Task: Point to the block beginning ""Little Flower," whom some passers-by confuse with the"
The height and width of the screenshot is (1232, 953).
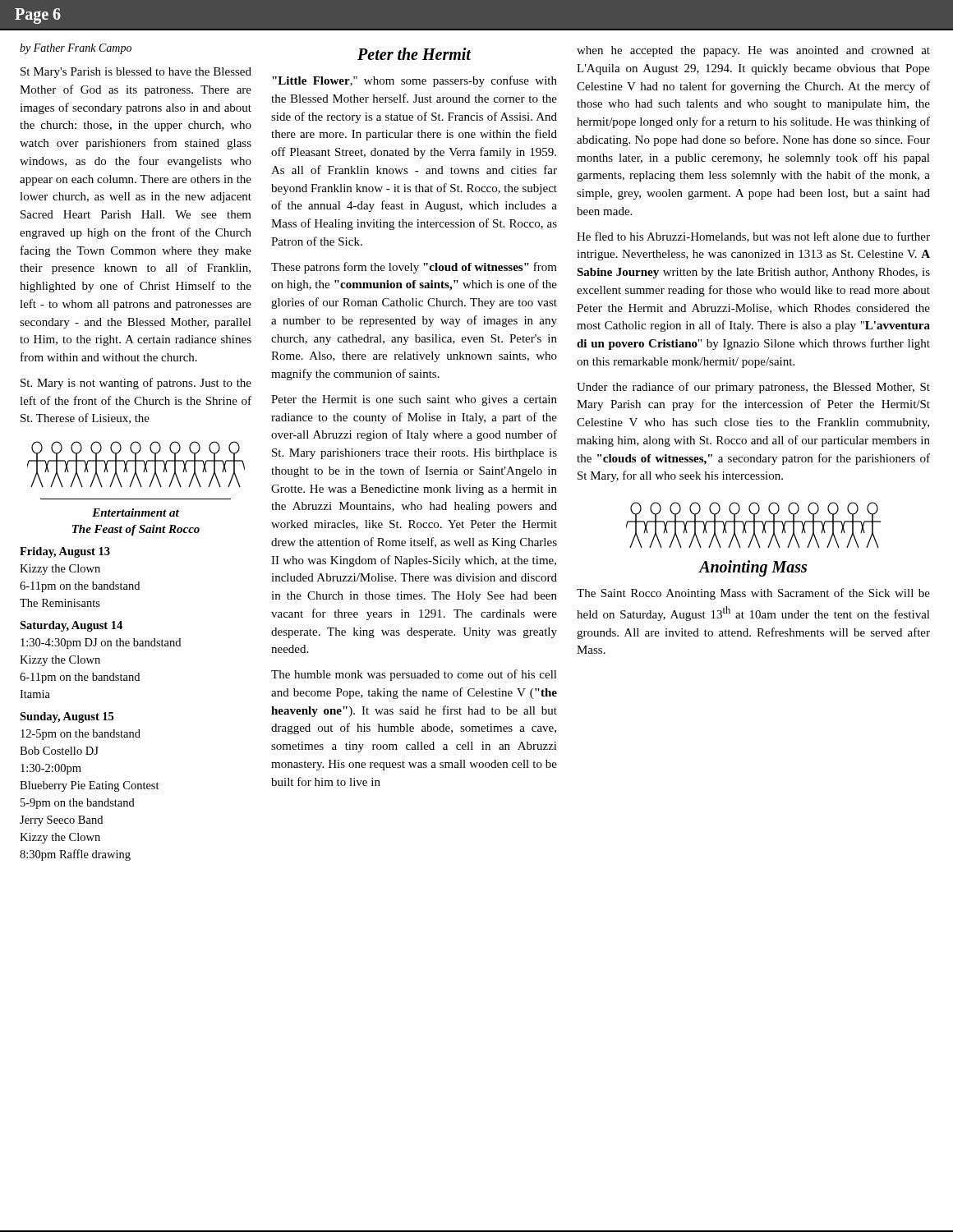Action: 414,432
